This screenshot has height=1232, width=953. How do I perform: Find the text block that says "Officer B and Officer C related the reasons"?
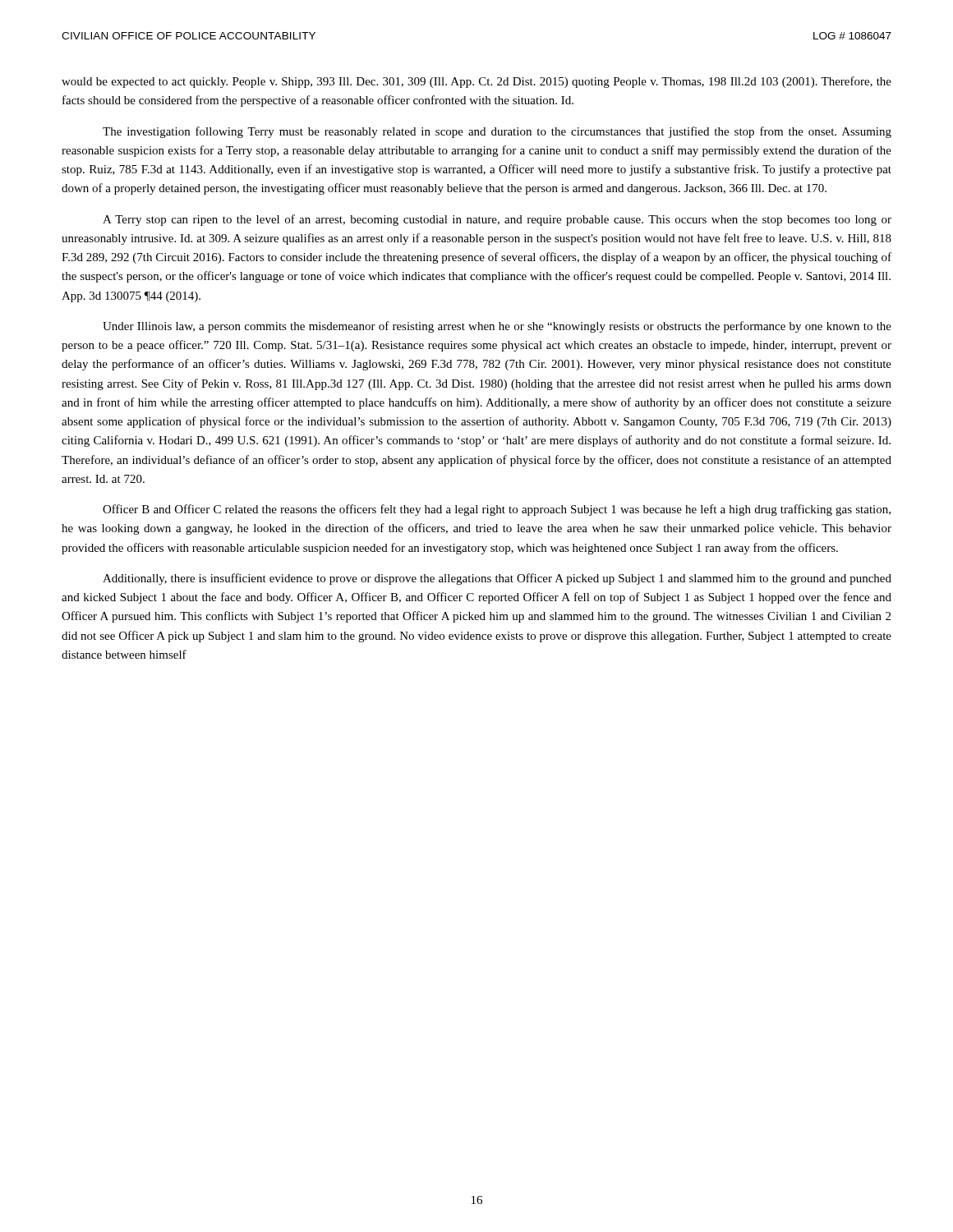[476, 528]
